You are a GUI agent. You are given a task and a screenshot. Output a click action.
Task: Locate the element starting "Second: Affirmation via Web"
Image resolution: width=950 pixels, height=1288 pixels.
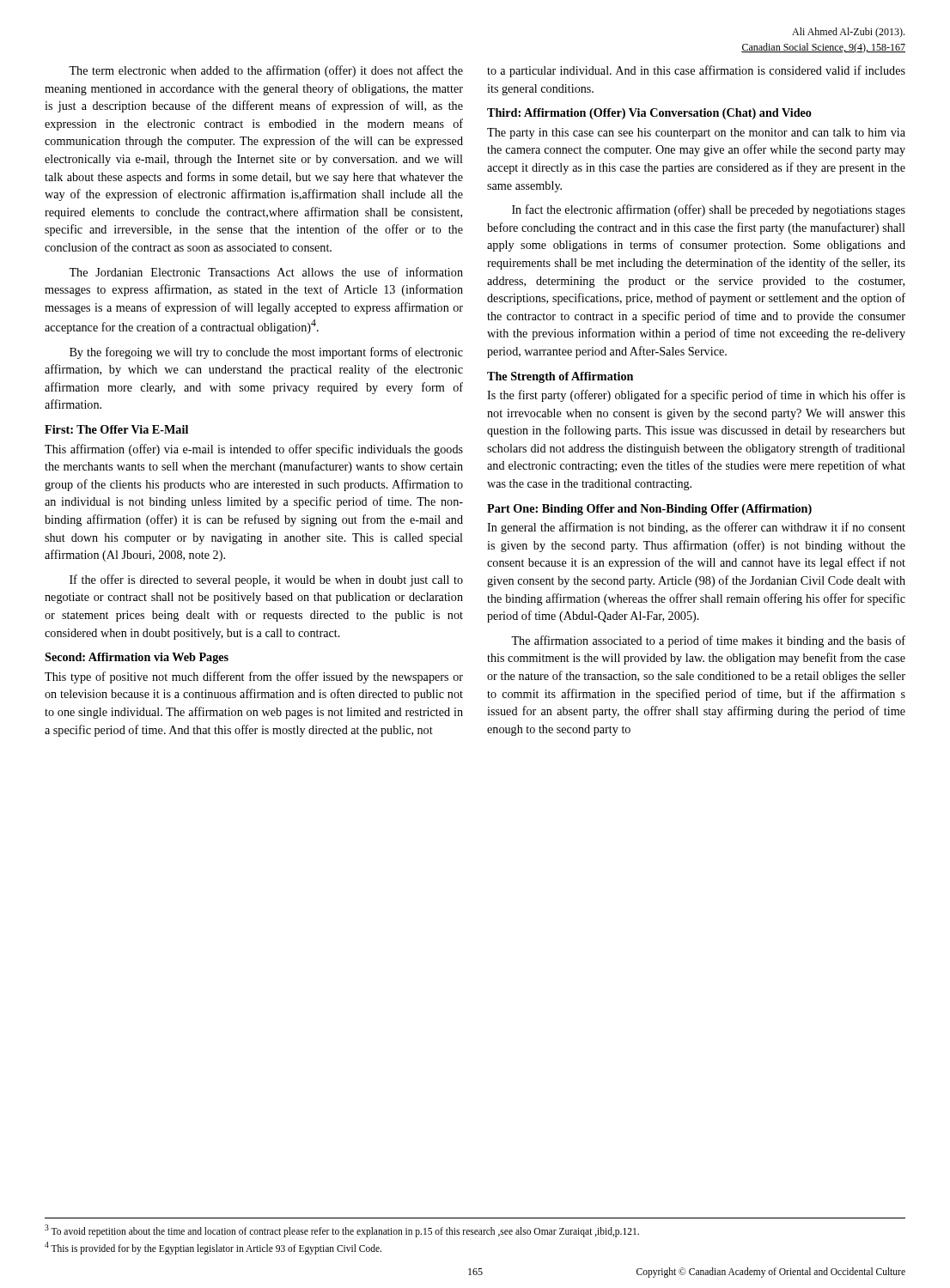137,657
